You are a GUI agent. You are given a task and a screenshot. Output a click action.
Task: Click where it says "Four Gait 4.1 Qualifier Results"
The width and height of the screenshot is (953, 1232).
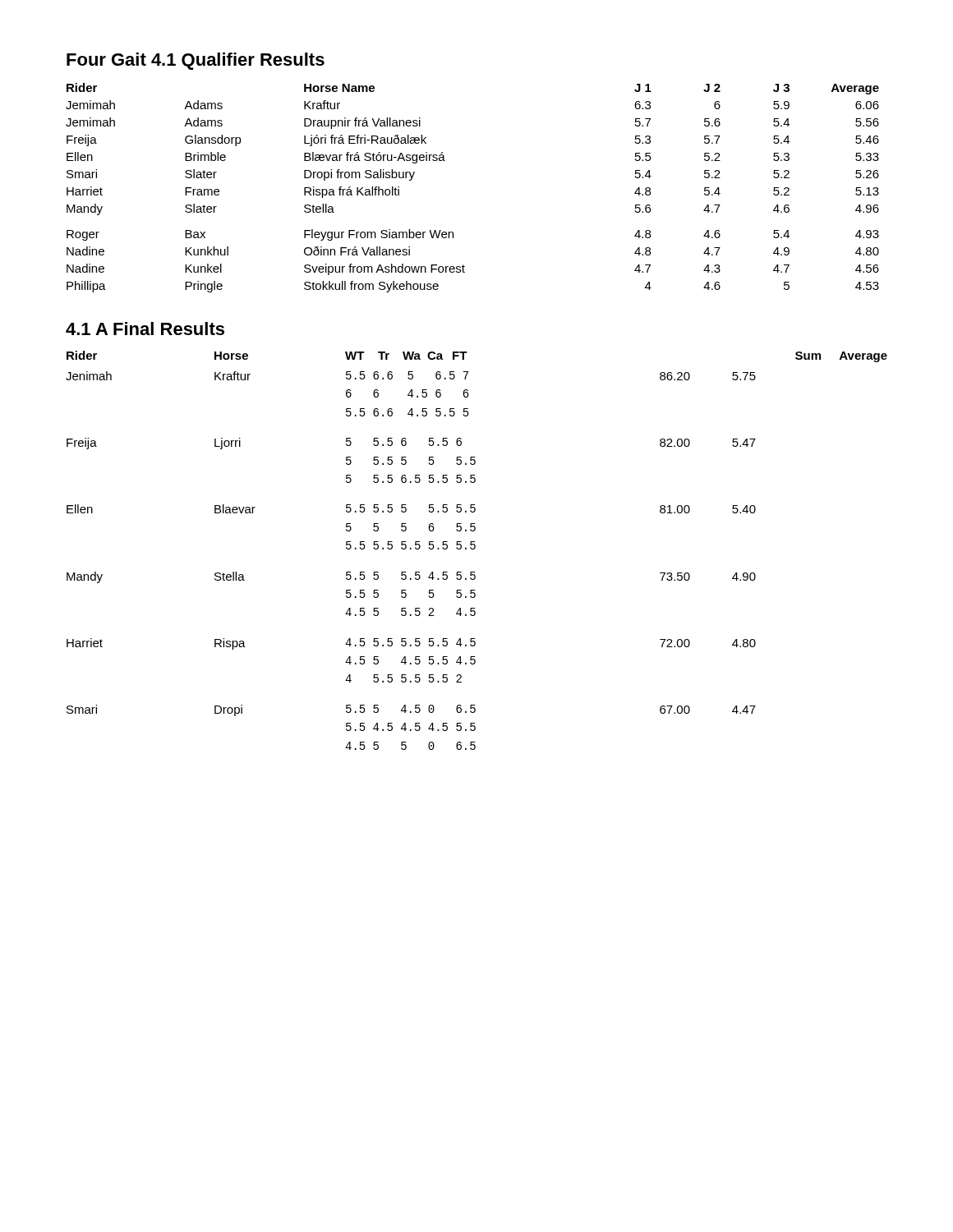pyautogui.click(x=195, y=60)
